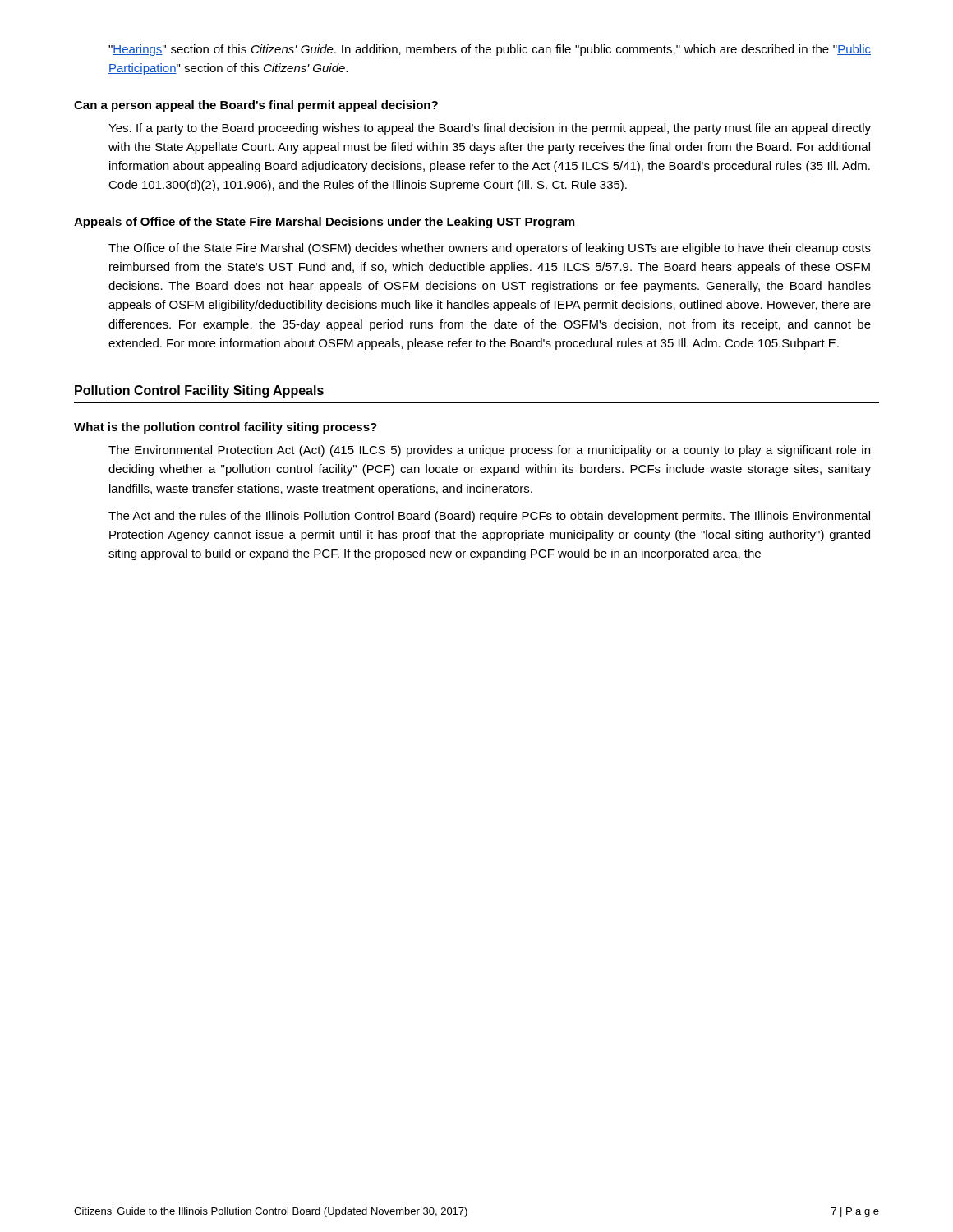Point to the block starting "The Environmental Protection"
Image resolution: width=953 pixels, height=1232 pixels.
click(x=490, y=469)
